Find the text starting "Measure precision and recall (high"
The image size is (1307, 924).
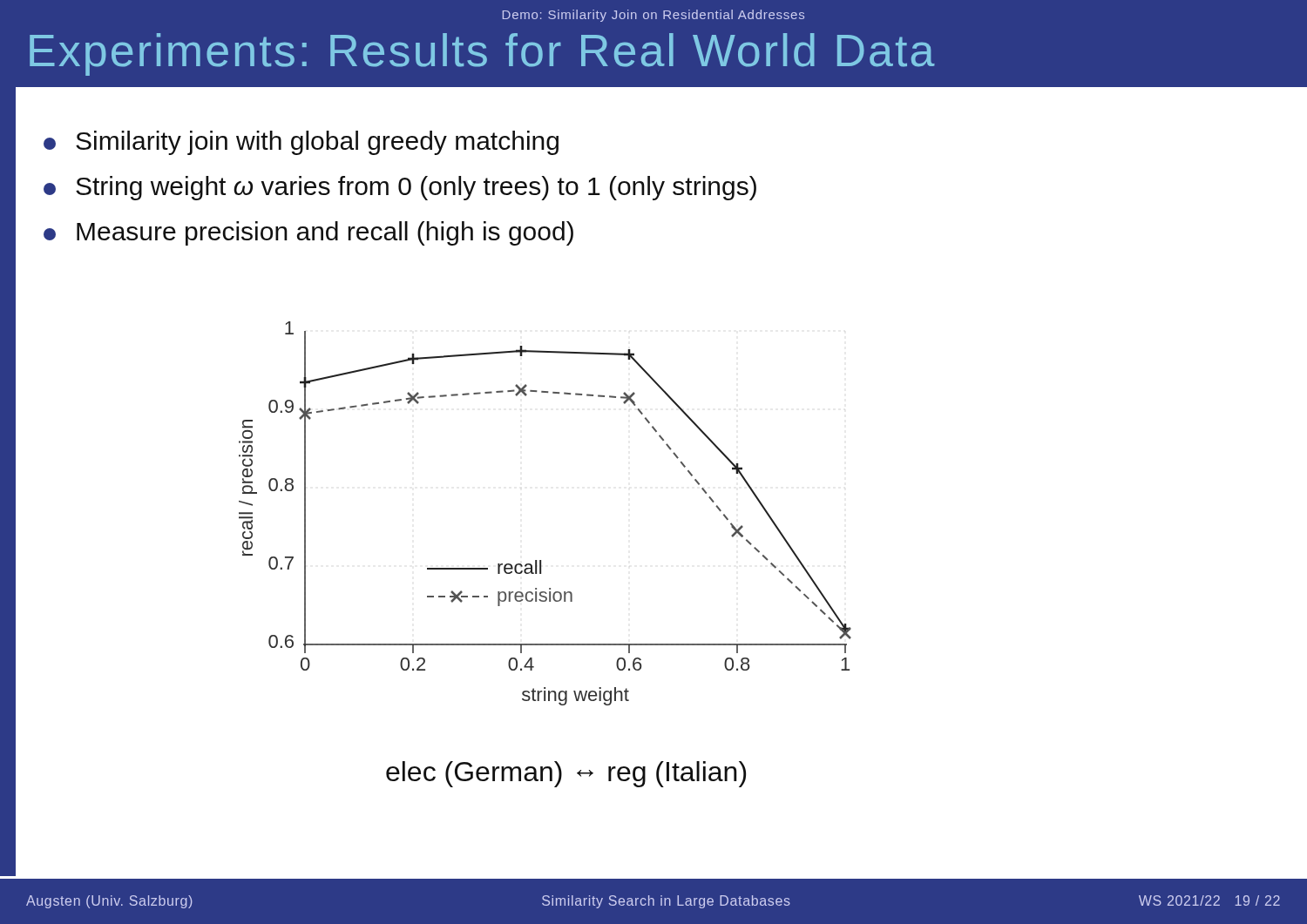tap(309, 232)
